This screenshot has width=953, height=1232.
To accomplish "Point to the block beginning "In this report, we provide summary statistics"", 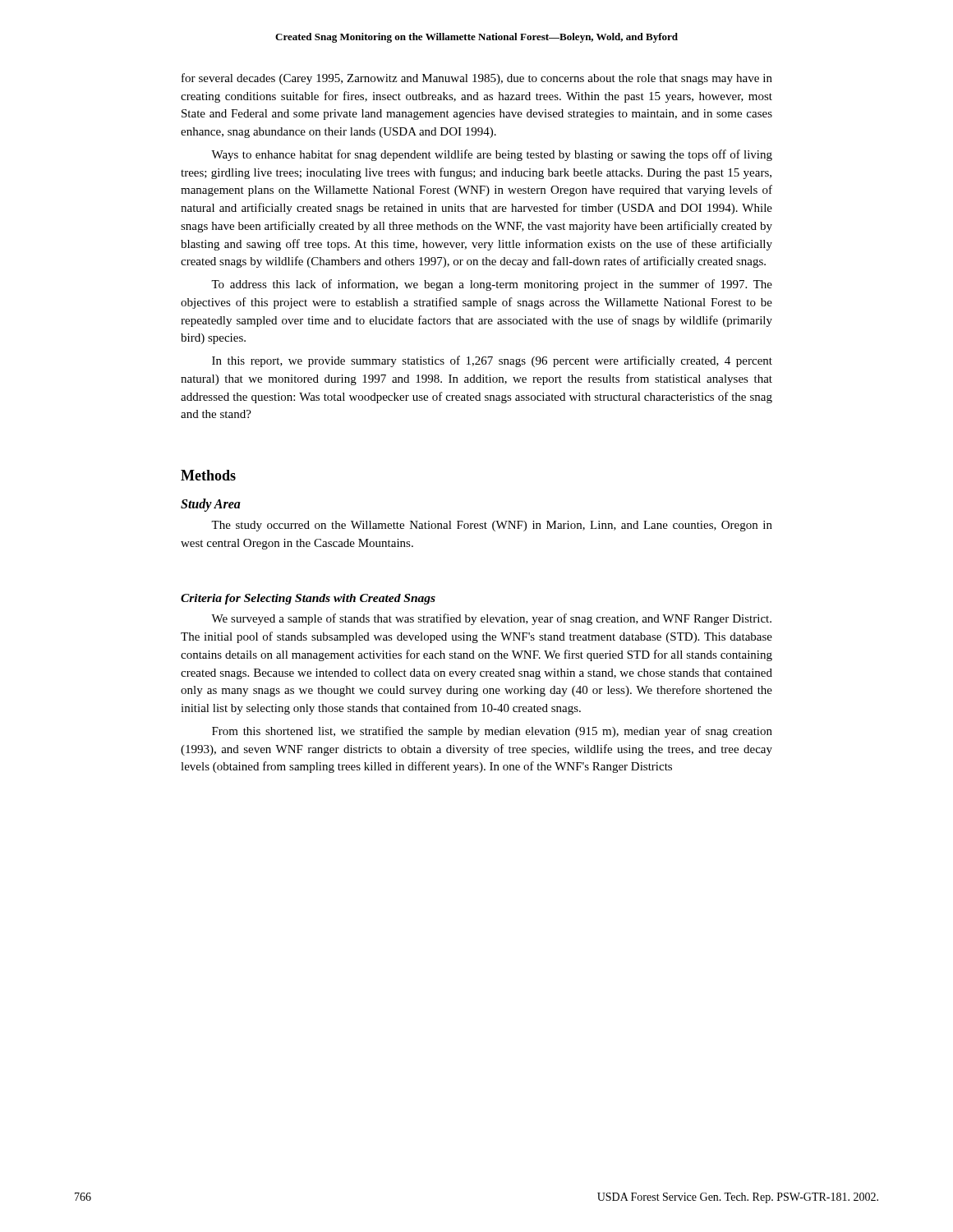I will [x=476, y=388].
